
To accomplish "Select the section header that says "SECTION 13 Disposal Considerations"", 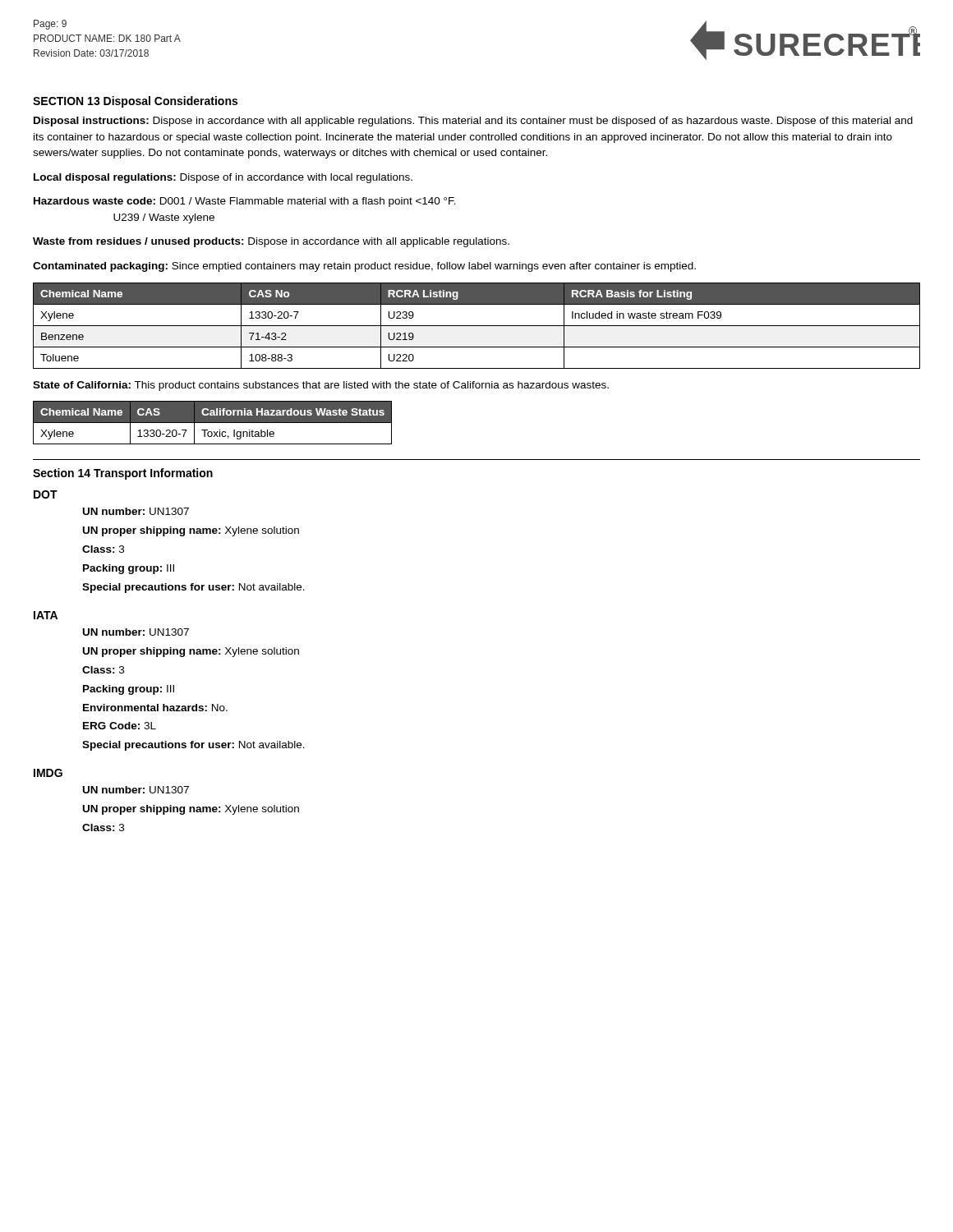I will [135, 101].
